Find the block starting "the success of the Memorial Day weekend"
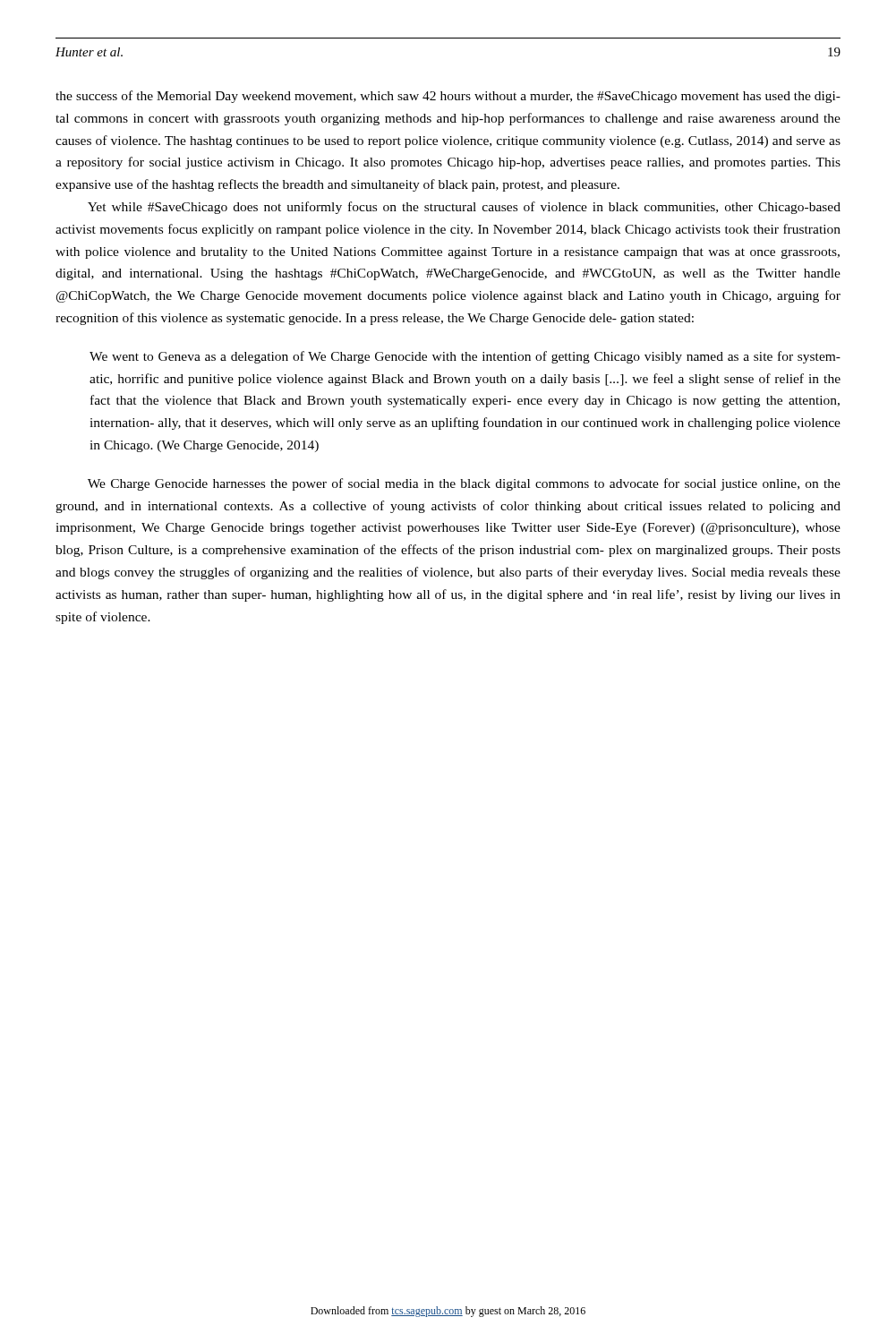 coord(448,207)
